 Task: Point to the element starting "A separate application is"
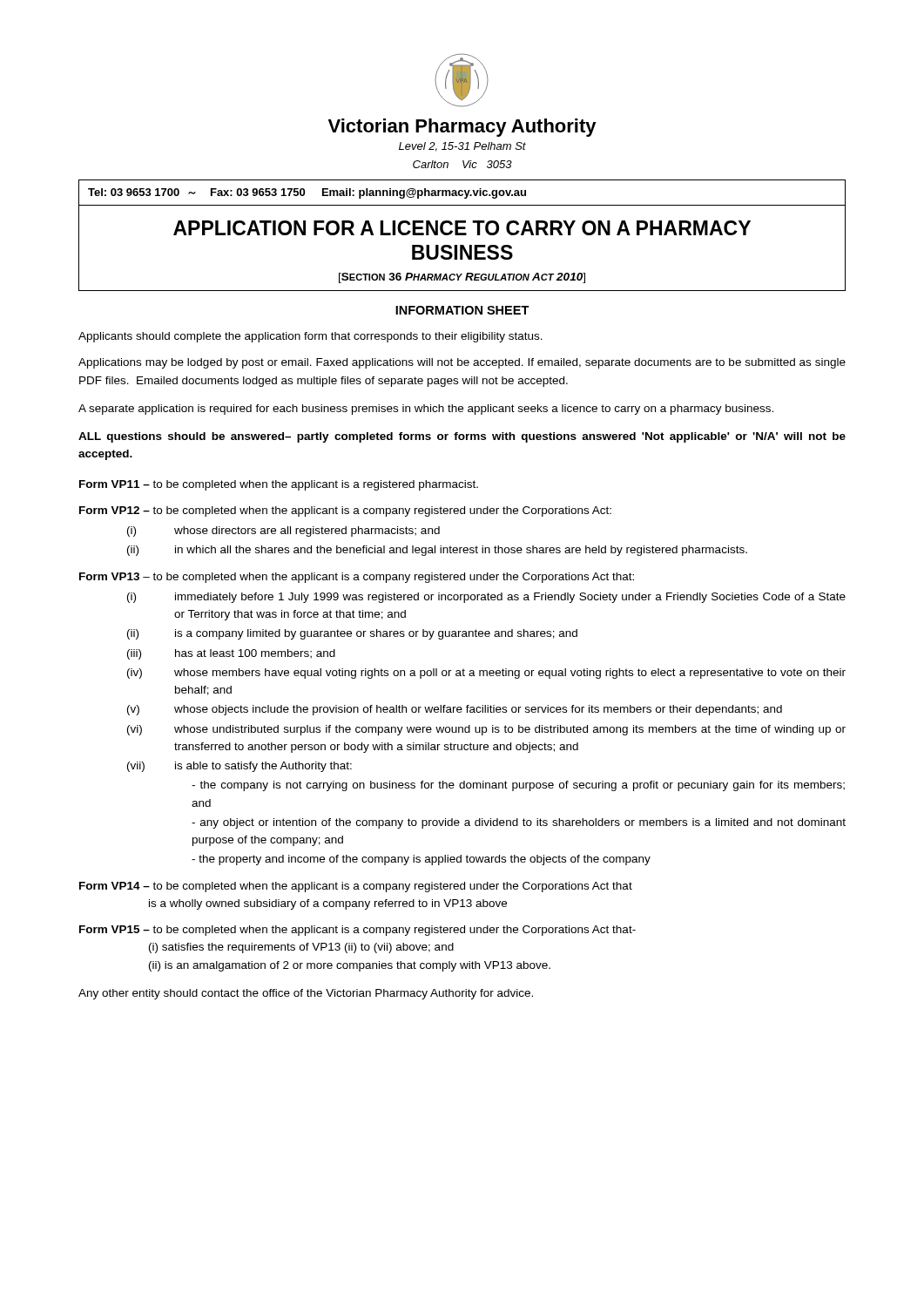pos(426,408)
